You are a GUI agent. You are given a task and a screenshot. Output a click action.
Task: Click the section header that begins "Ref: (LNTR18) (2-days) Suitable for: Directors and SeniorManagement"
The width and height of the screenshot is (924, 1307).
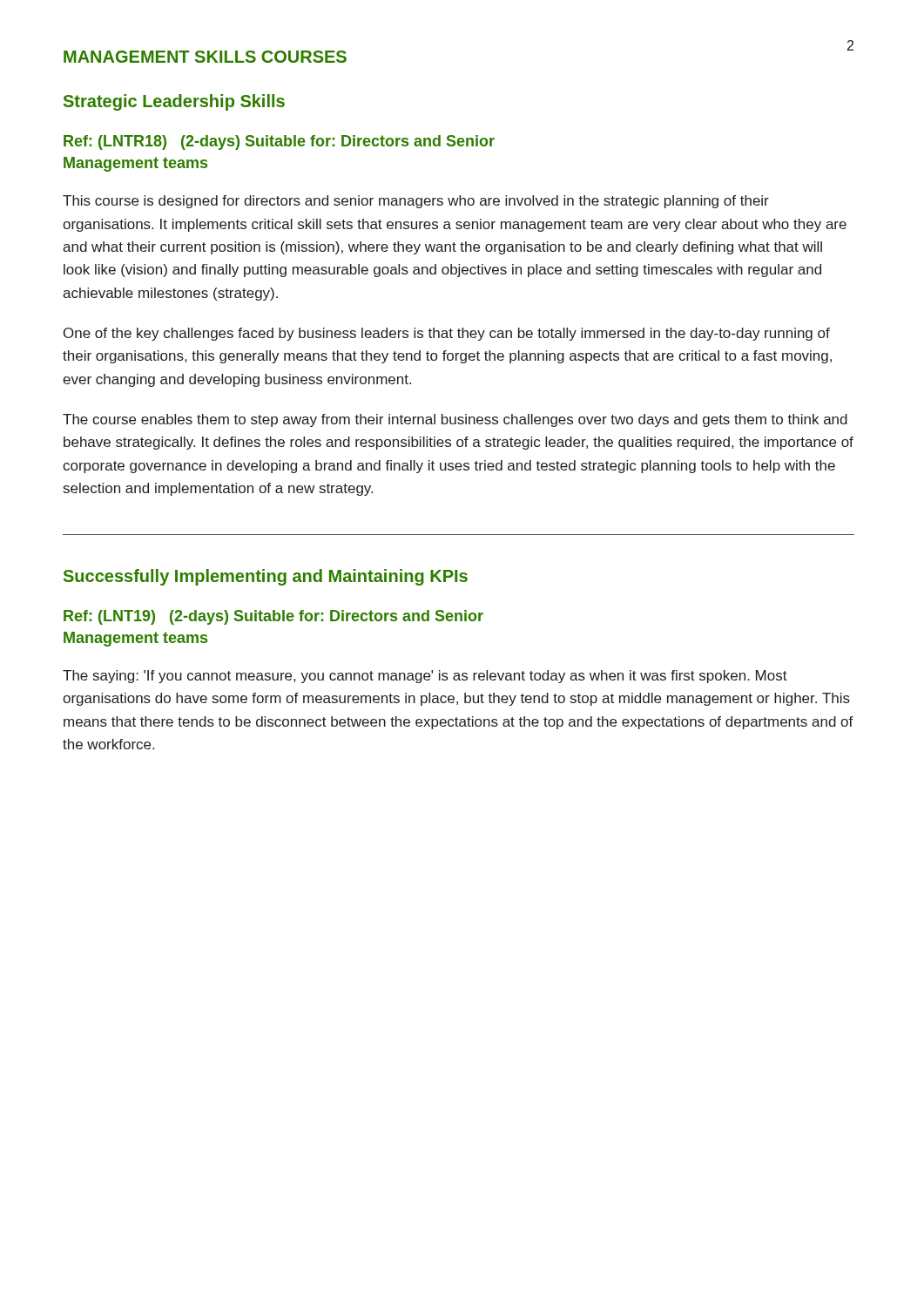point(279,152)
